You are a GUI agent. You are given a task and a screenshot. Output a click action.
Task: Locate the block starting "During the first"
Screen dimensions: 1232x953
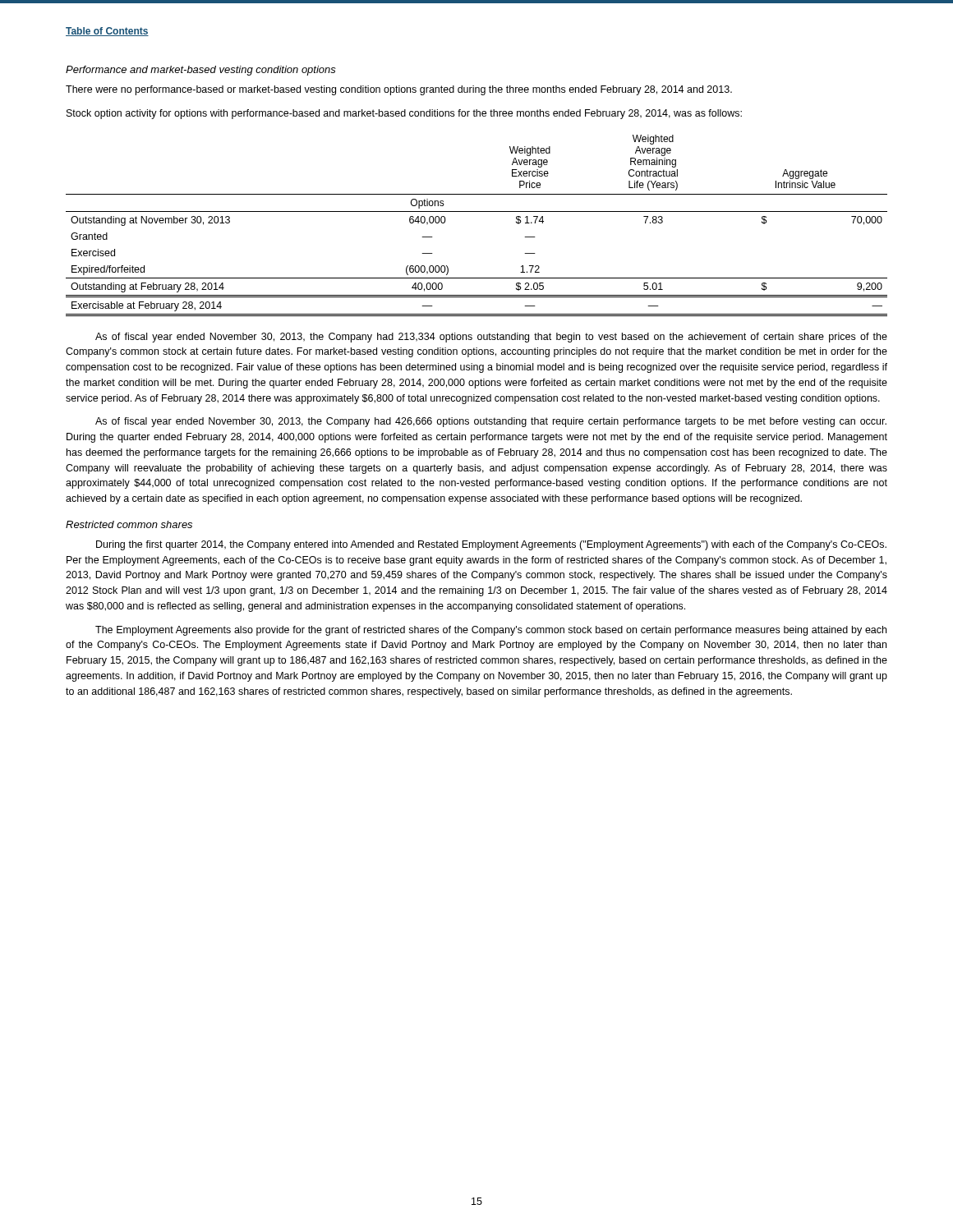pos(476,575)
